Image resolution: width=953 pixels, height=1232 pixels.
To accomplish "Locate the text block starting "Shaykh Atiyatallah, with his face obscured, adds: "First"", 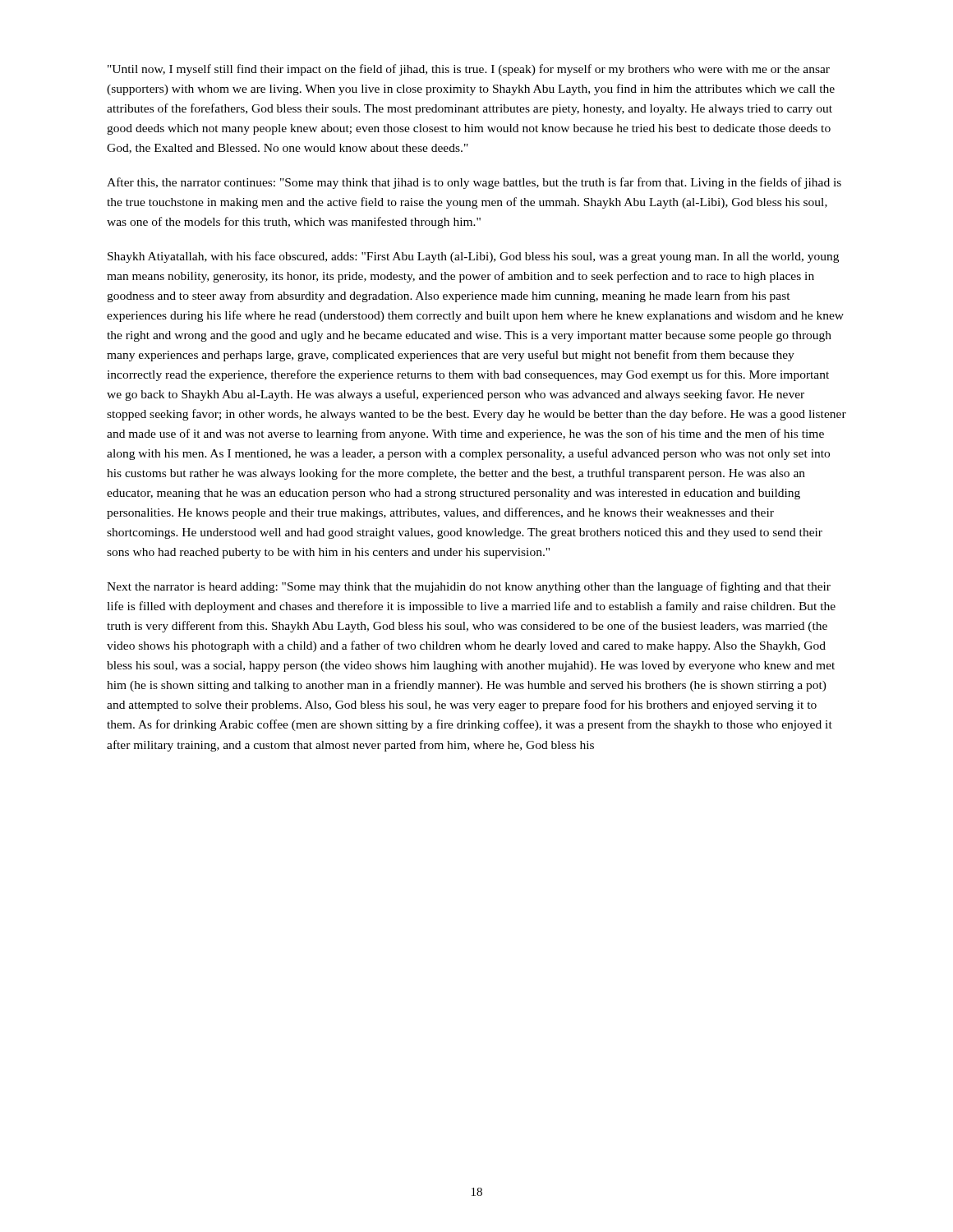I will click(x=476, y=404).
